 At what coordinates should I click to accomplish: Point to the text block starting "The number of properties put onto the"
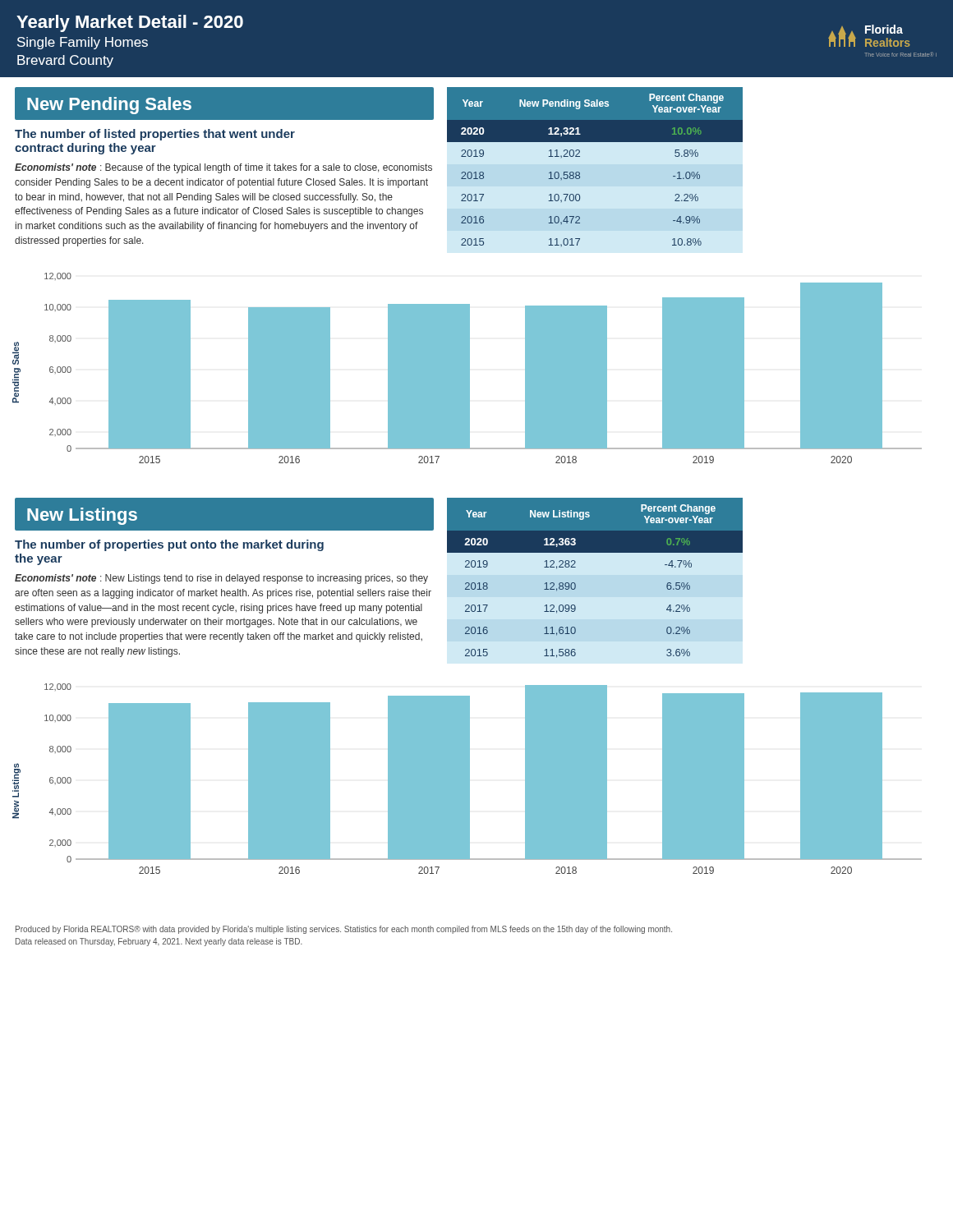point(169,551)
